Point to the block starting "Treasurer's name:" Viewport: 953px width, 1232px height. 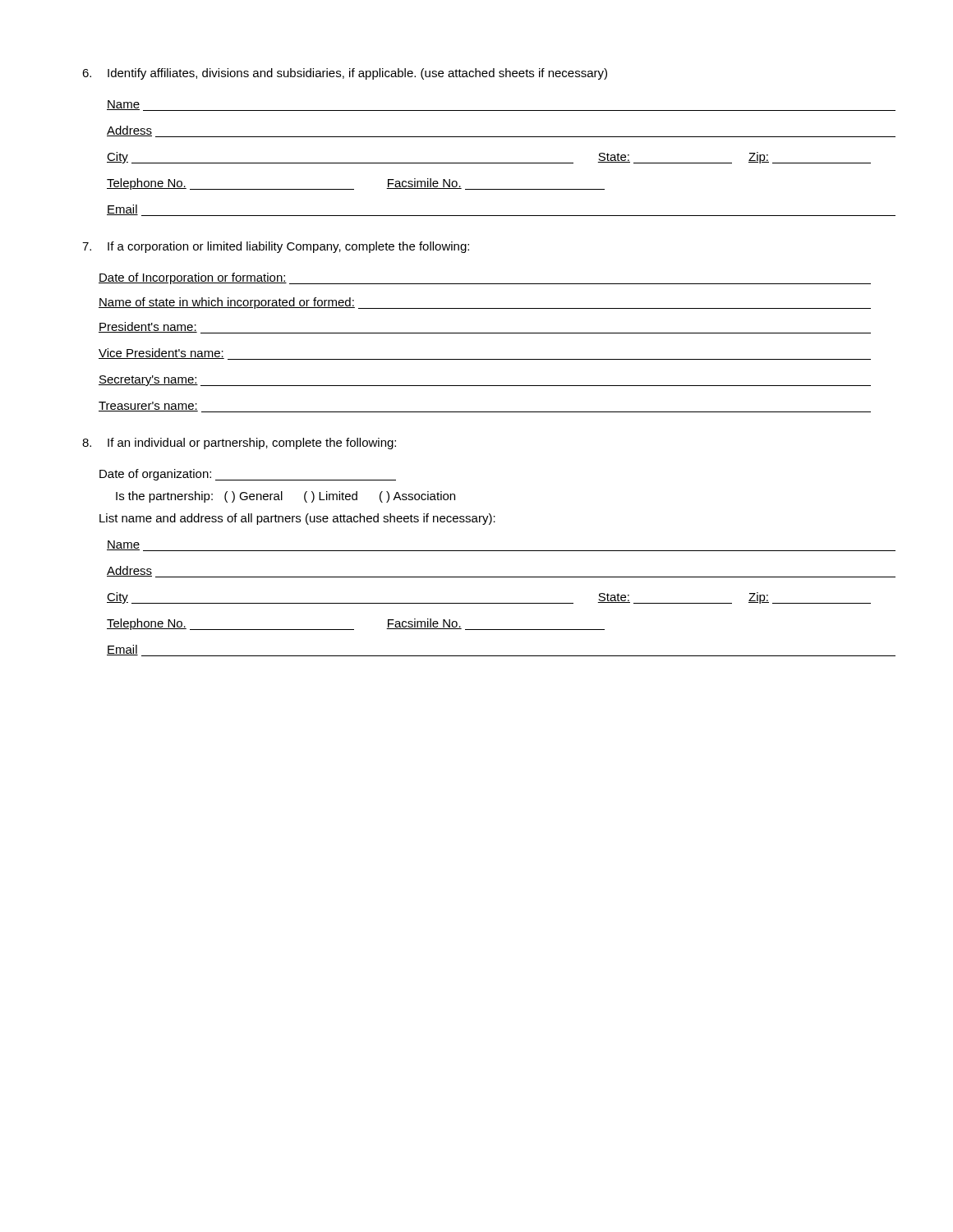485,405
